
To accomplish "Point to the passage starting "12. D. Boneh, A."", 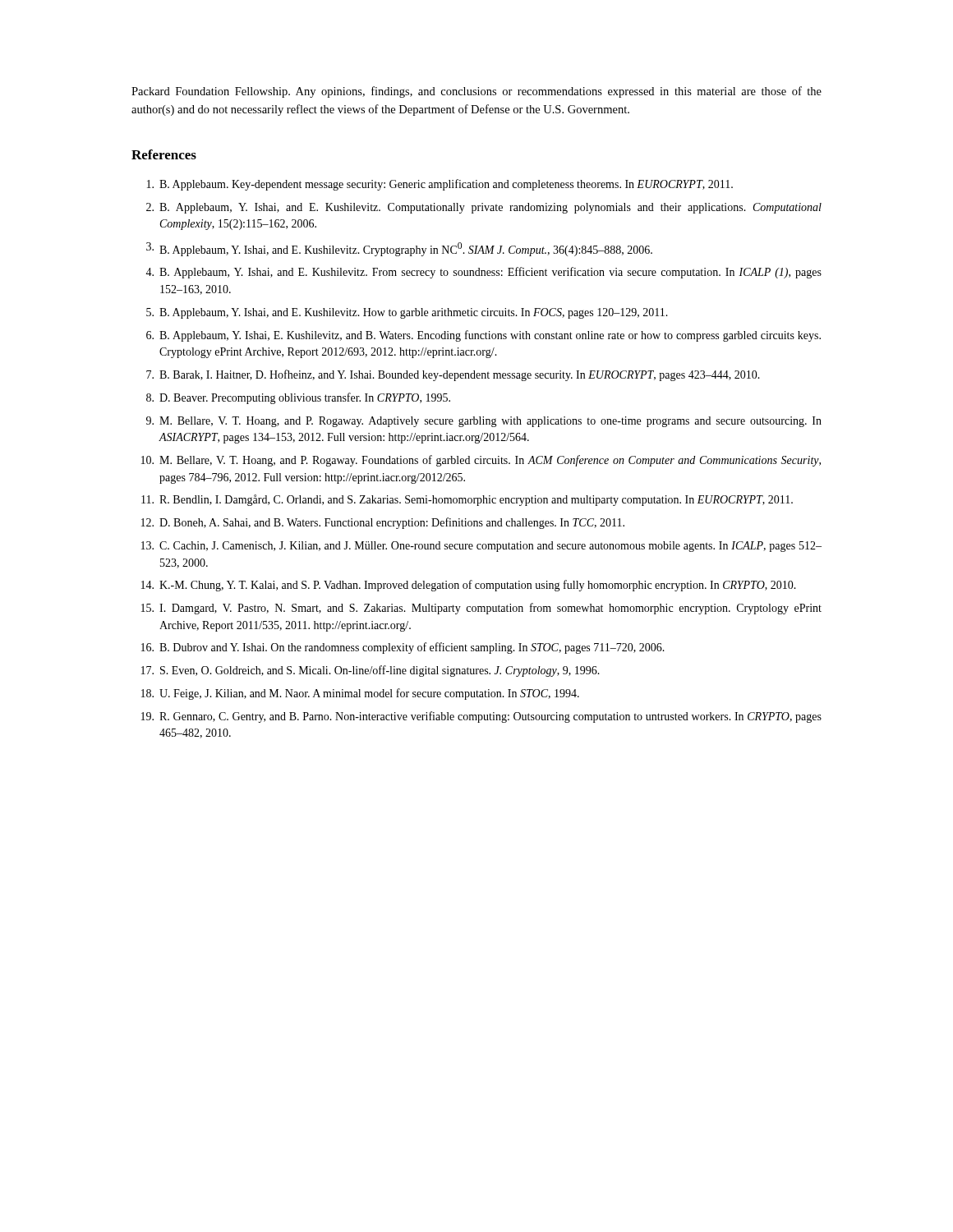I will (378, 524).
